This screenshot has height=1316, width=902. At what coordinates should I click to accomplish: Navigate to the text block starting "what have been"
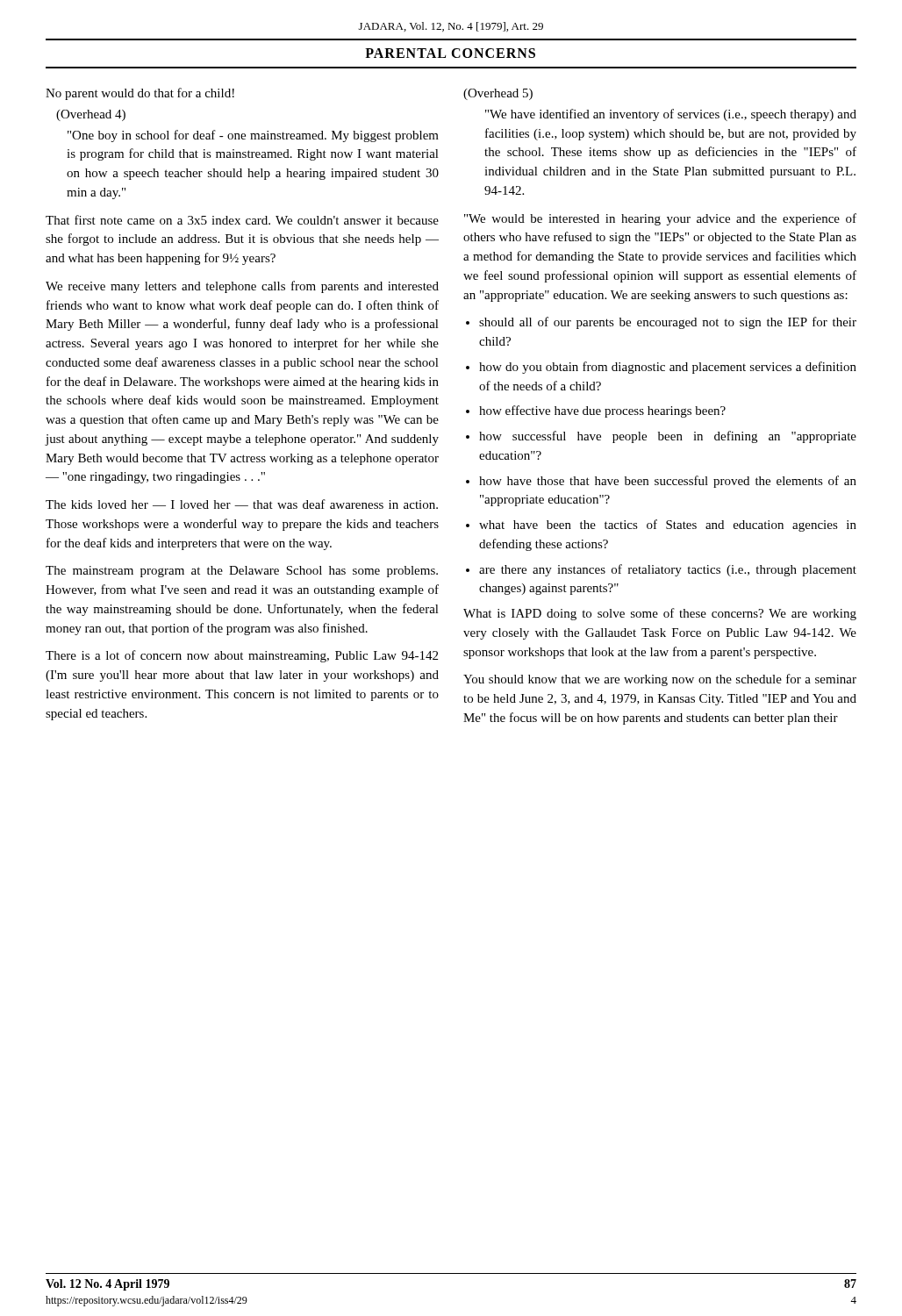668,534
